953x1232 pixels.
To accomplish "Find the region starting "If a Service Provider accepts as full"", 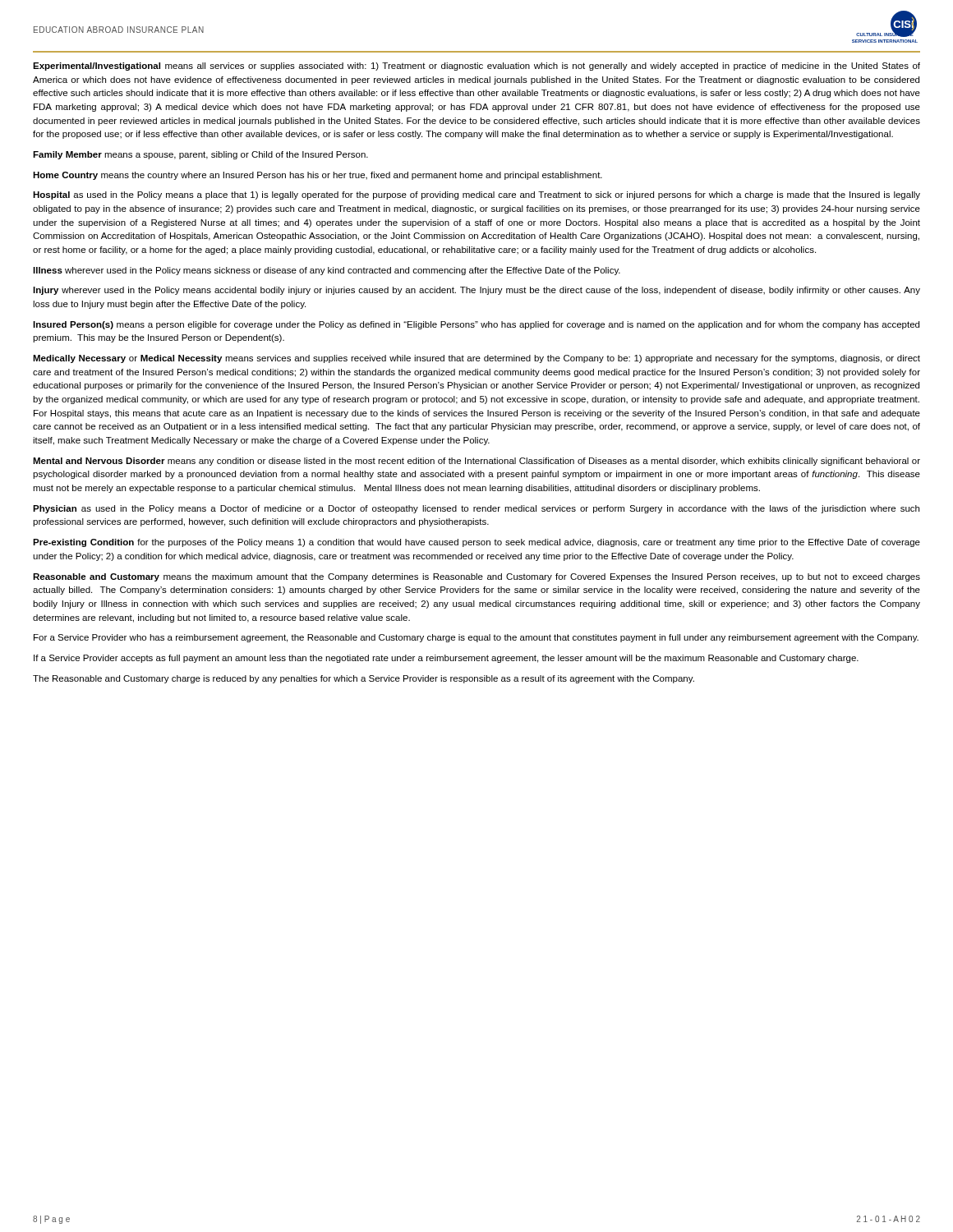I will 446,658.
